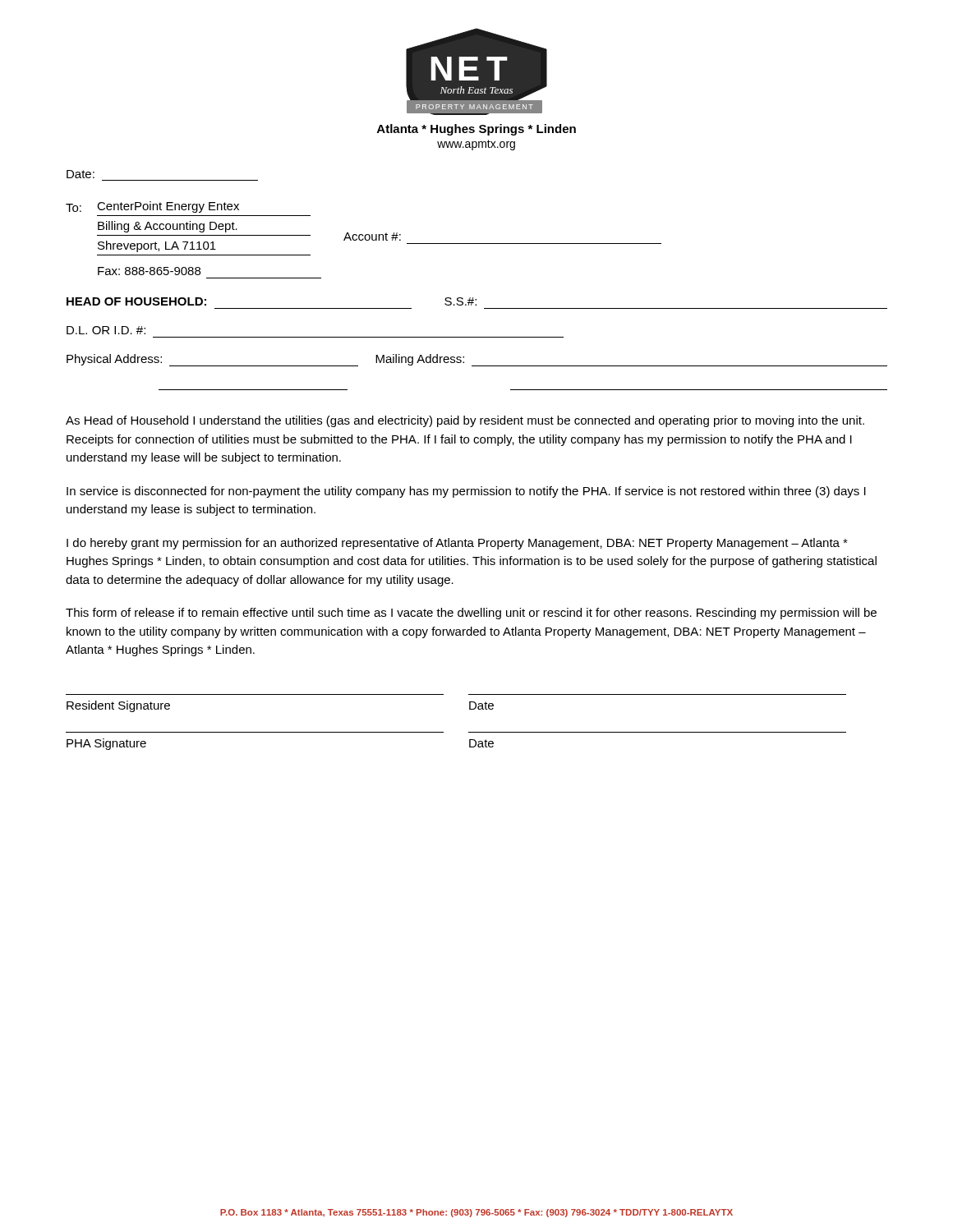
Task: Select the text that says "Fax: 888-865-9088"
Action: [x=209, y=271]
